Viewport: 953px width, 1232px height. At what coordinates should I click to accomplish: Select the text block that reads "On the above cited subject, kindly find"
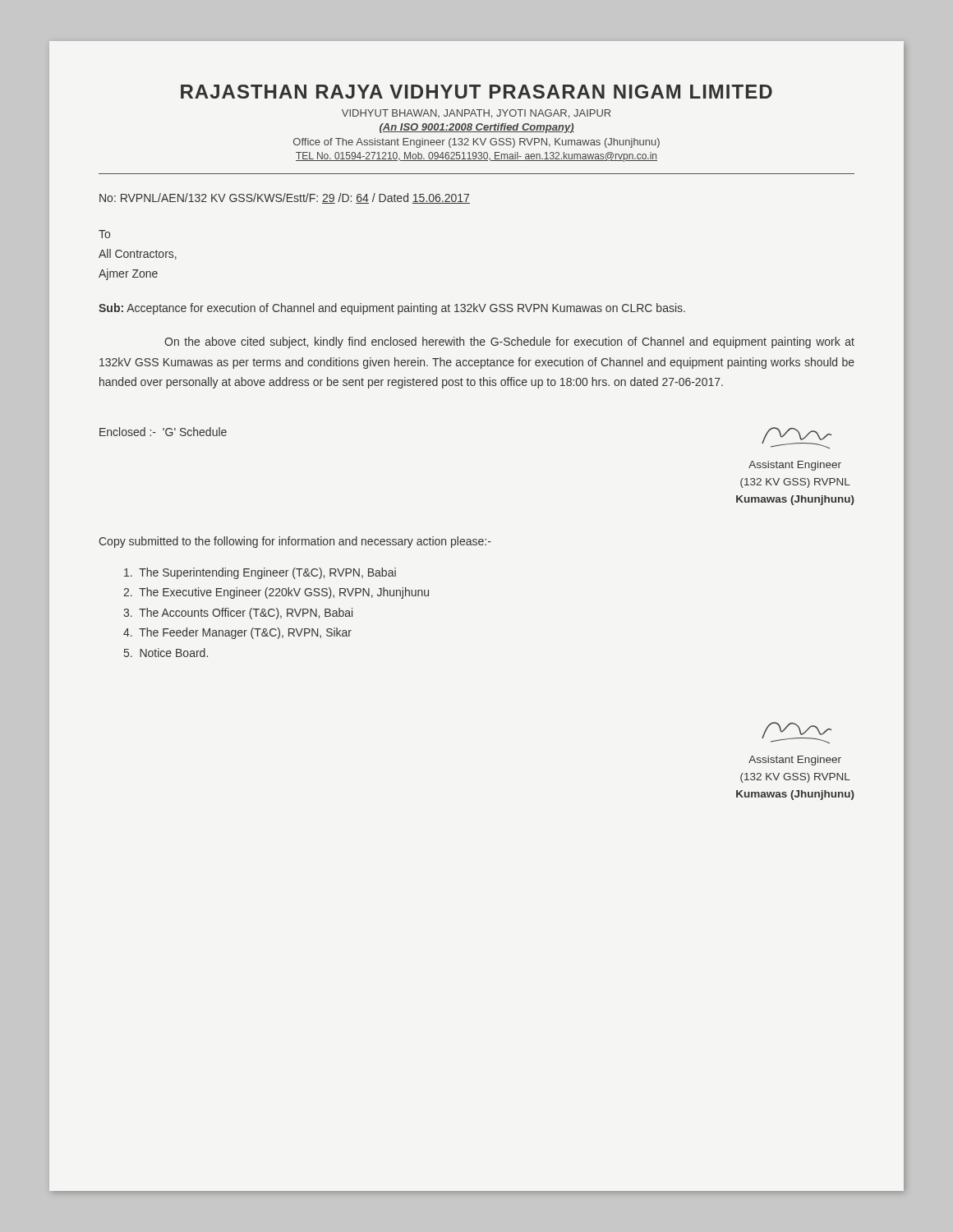pyautogui.click(x=476, y=360)
